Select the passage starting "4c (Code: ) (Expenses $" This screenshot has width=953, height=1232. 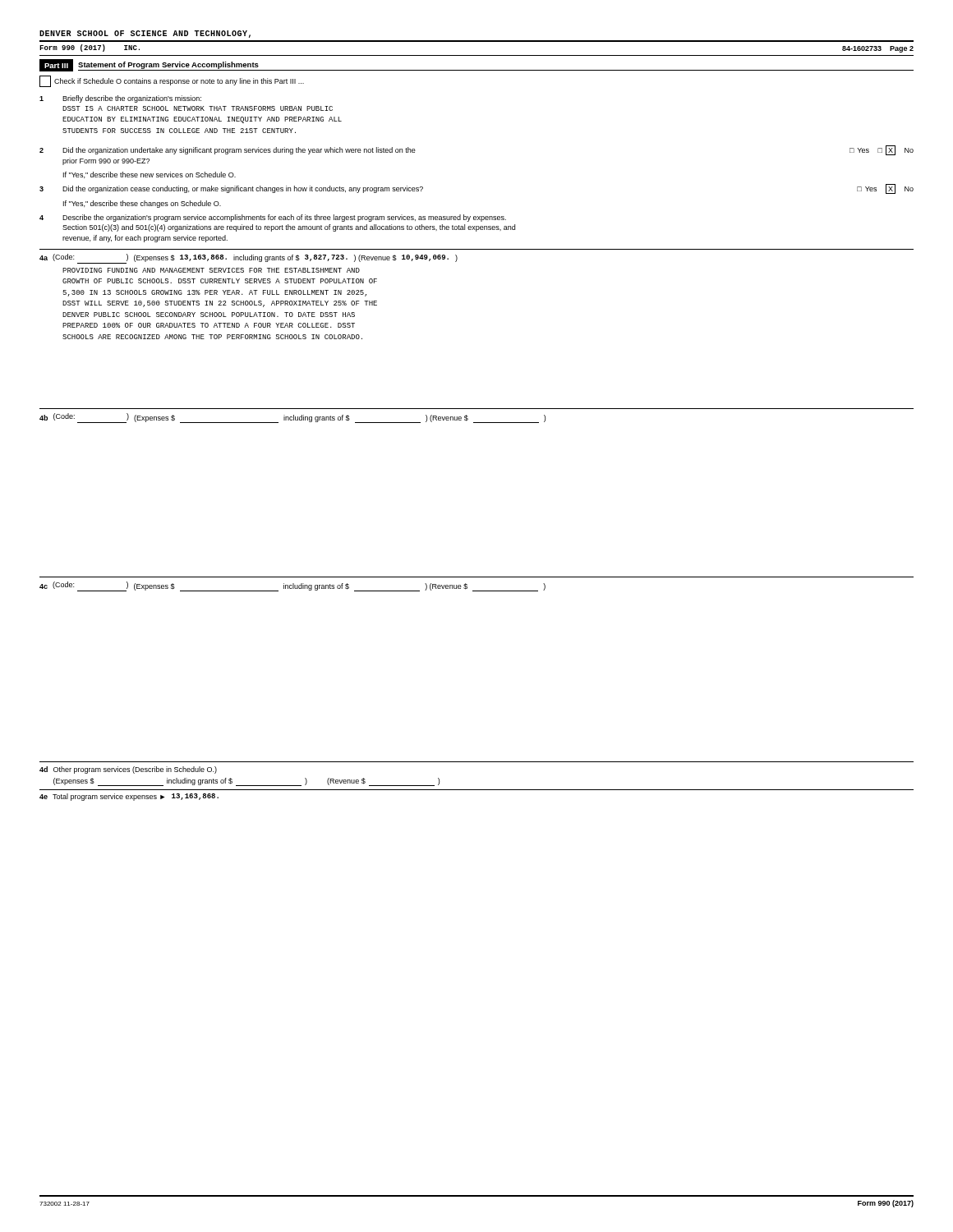pos(292,586)
